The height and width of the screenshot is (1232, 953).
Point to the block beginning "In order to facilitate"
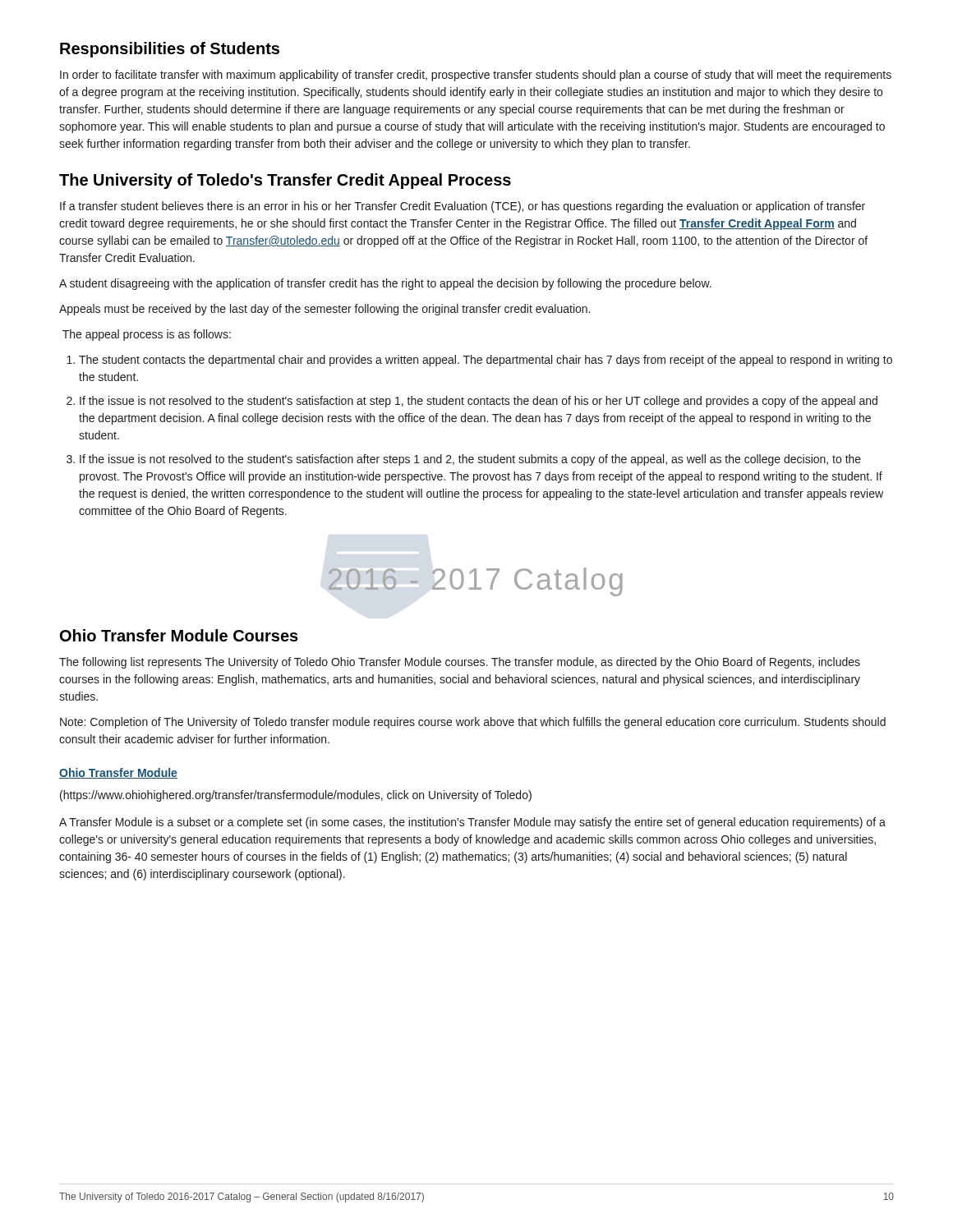click(x=476, y=110)
